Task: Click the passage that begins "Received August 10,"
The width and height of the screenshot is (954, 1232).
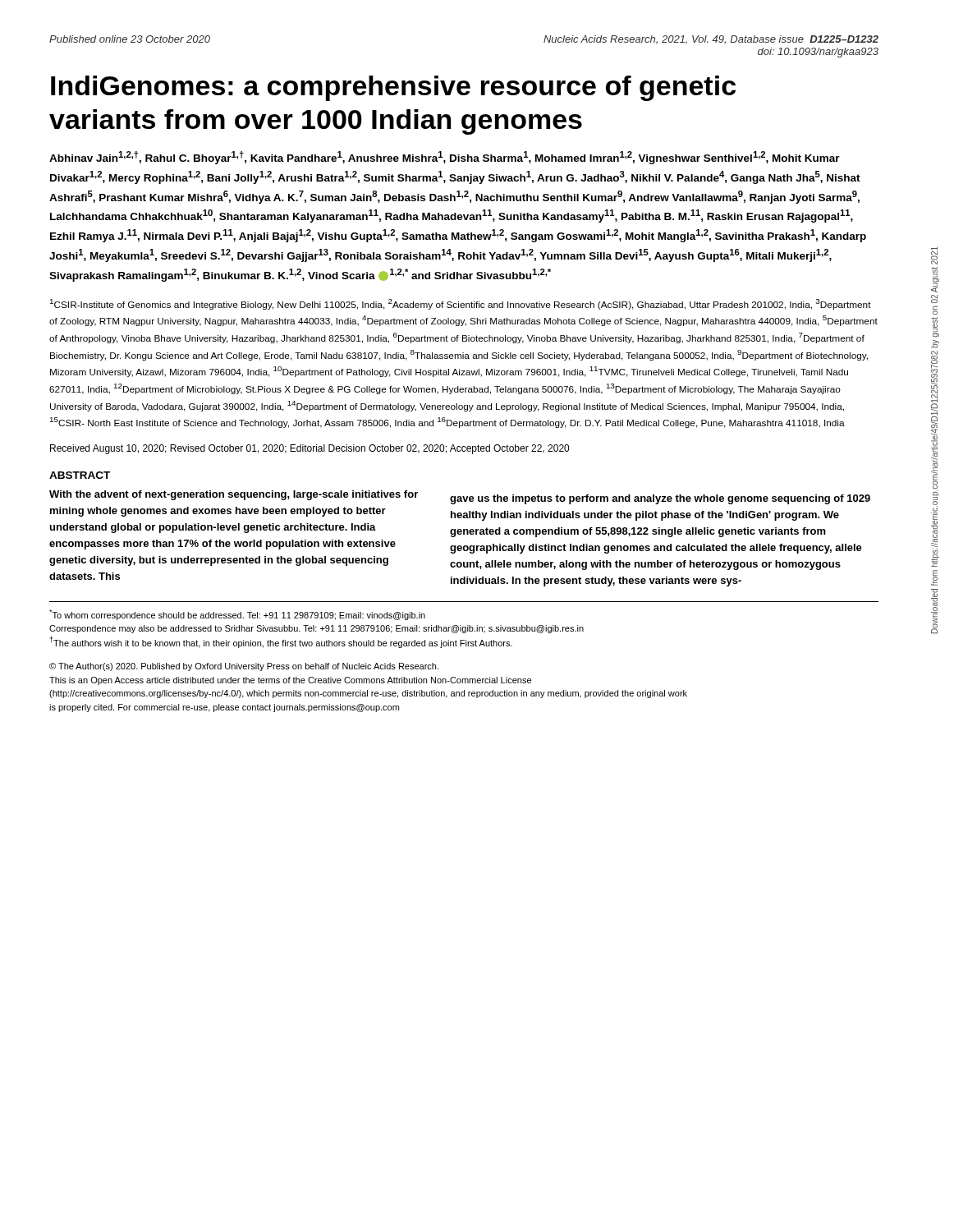Action: [x=309, y=448]
